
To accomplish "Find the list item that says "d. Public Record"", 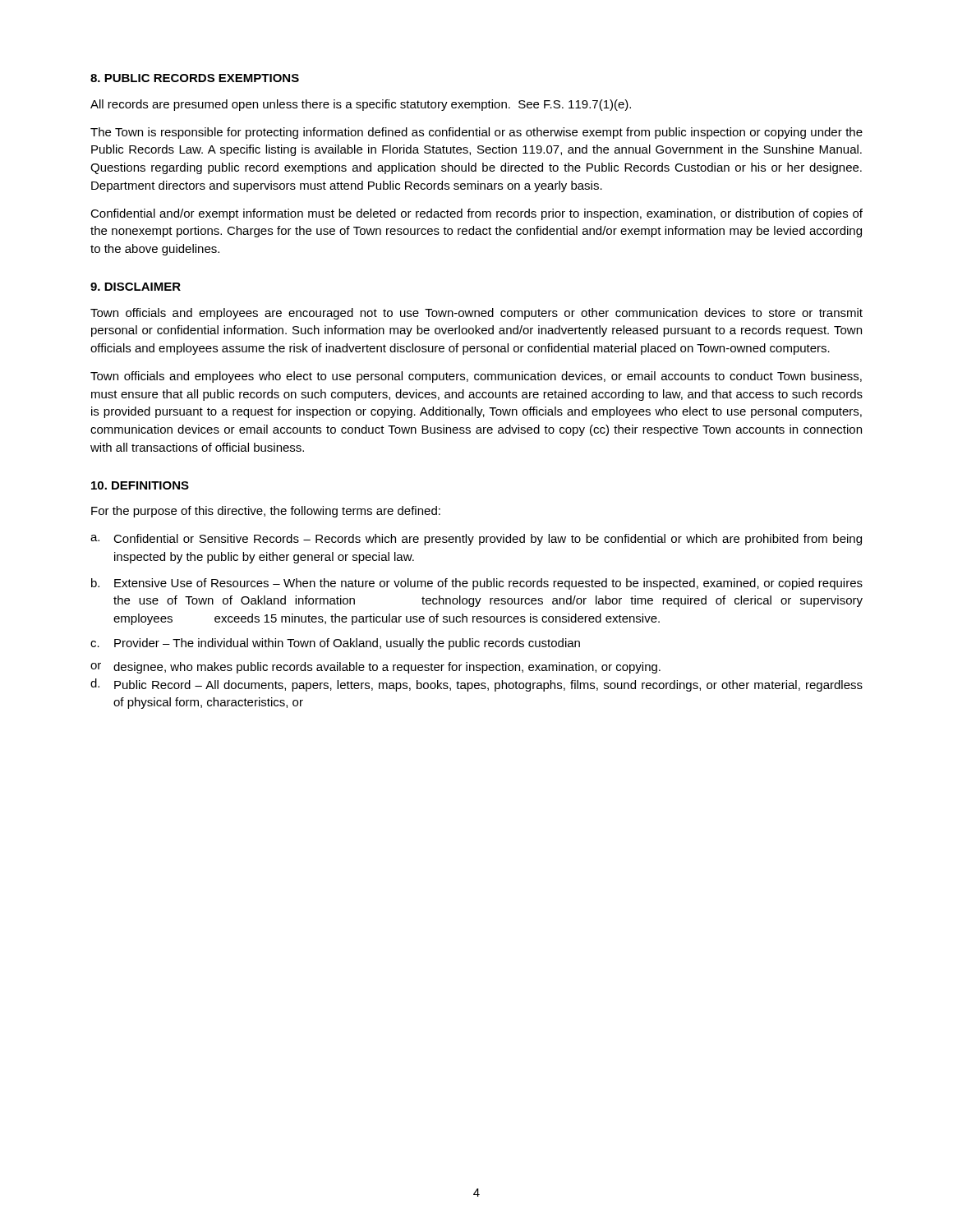I will (x=476, y=693).
